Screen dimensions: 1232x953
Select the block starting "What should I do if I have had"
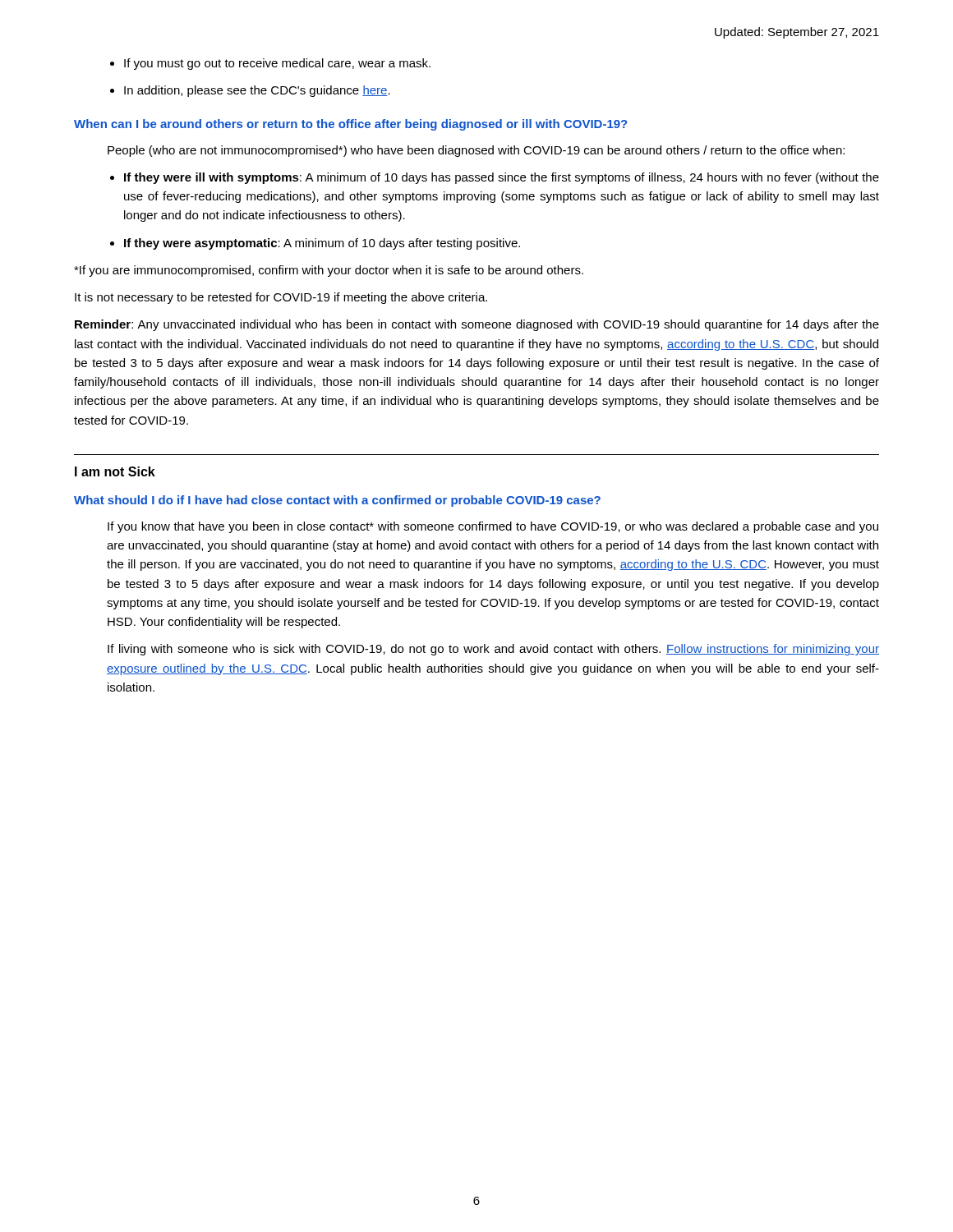point(338,500)
